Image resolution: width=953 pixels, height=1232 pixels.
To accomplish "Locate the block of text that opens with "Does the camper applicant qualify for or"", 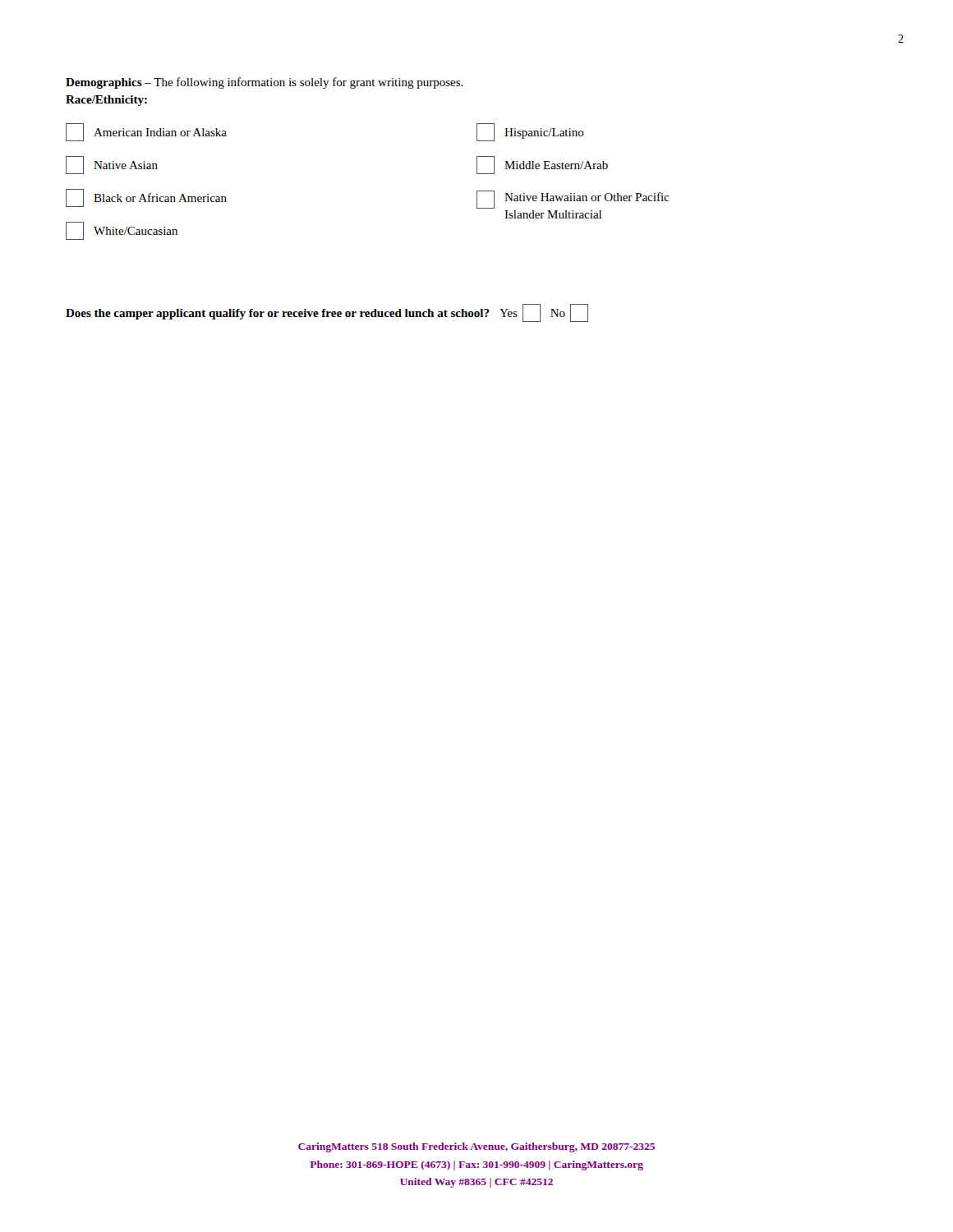I will pyautogui.click(x=327, y=313).
